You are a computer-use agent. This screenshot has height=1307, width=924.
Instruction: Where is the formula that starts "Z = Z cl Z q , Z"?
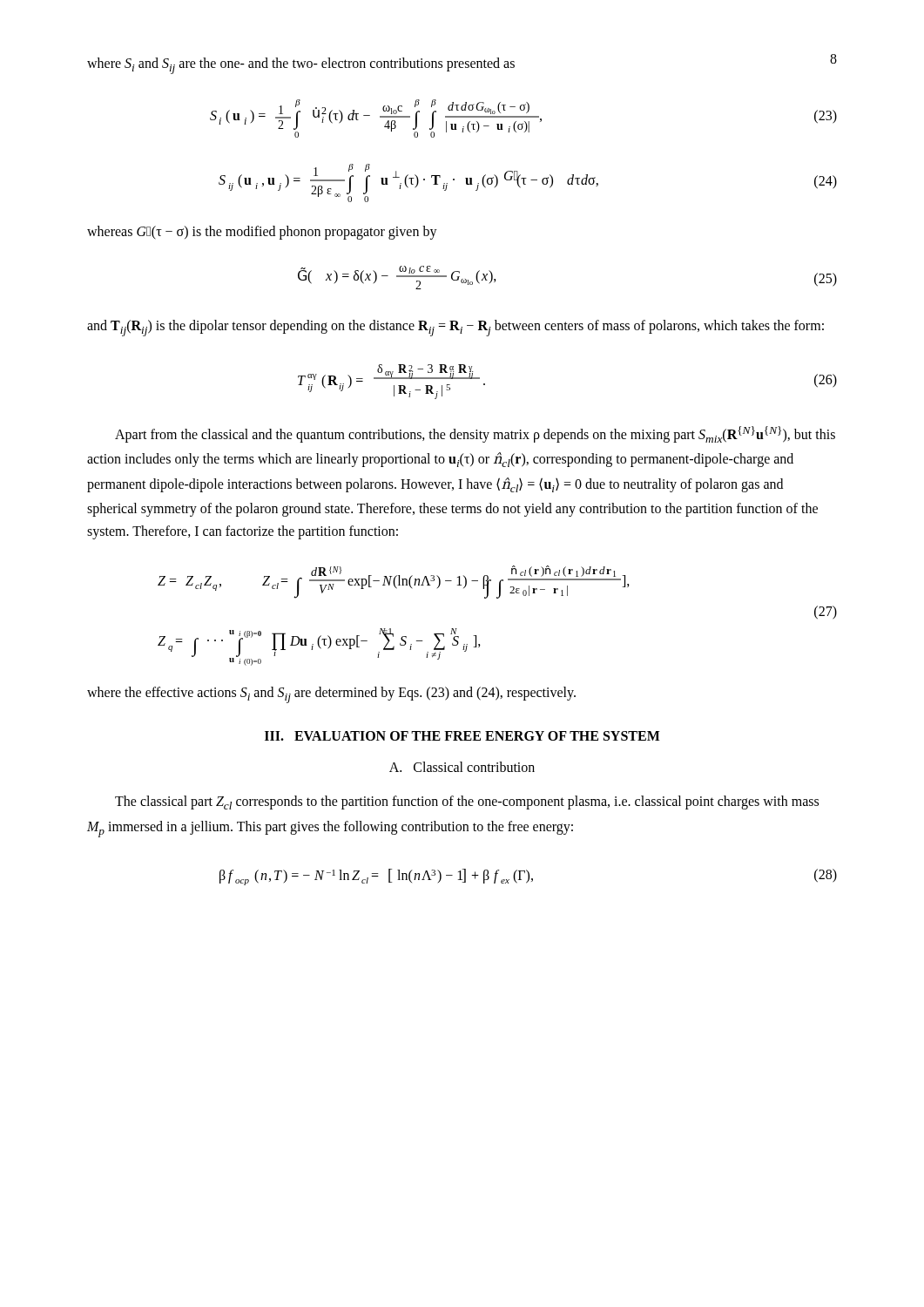click(x=462, y=612)
